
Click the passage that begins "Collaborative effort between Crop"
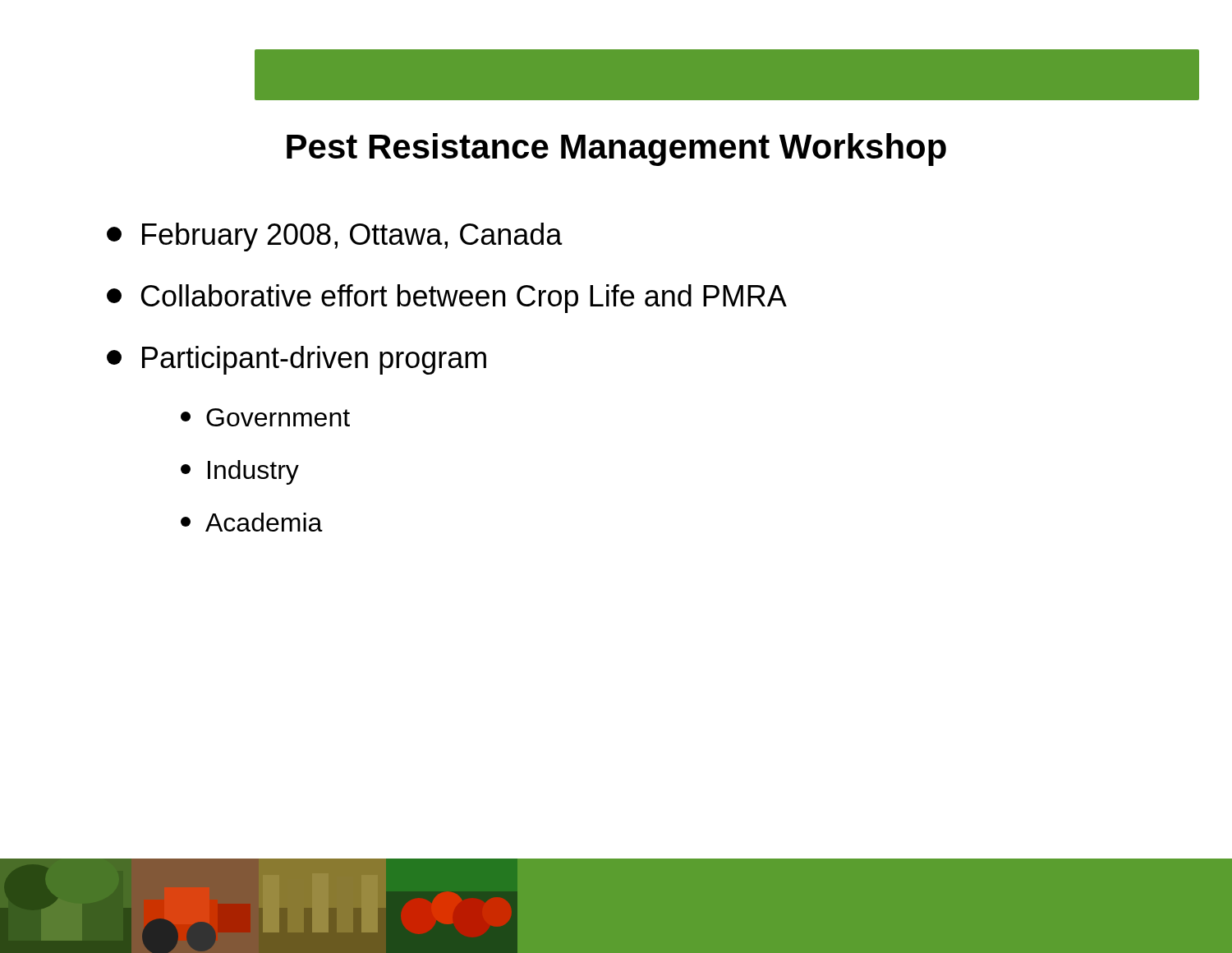click(447, 297)
